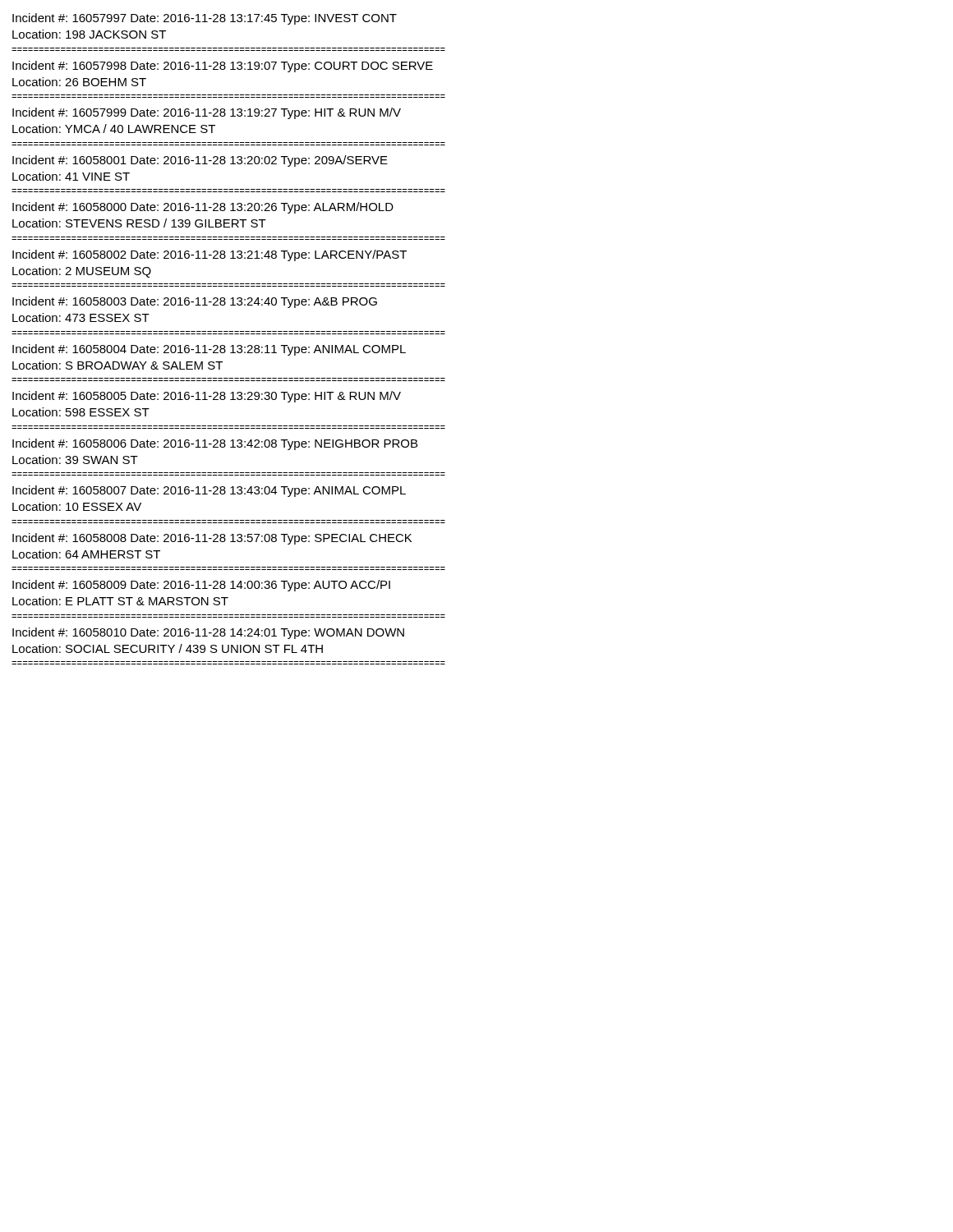The height and width of the screenshot is (1232, 953).
Task: Click the passage that begins "Incident #: 16057997"
Action: [205, 19]
